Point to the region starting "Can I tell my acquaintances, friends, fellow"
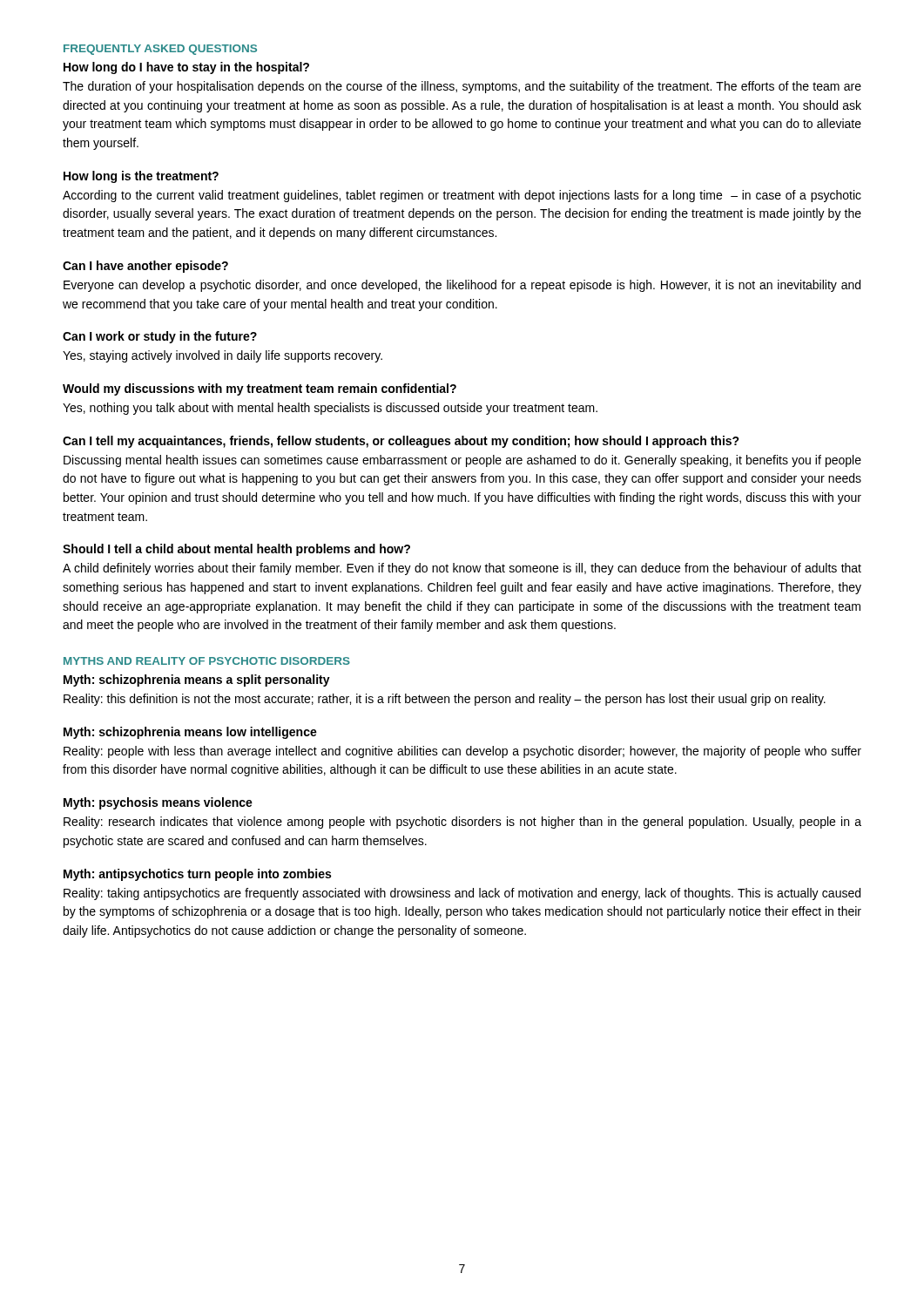The image size is (924, 1307). click(401, 441)
